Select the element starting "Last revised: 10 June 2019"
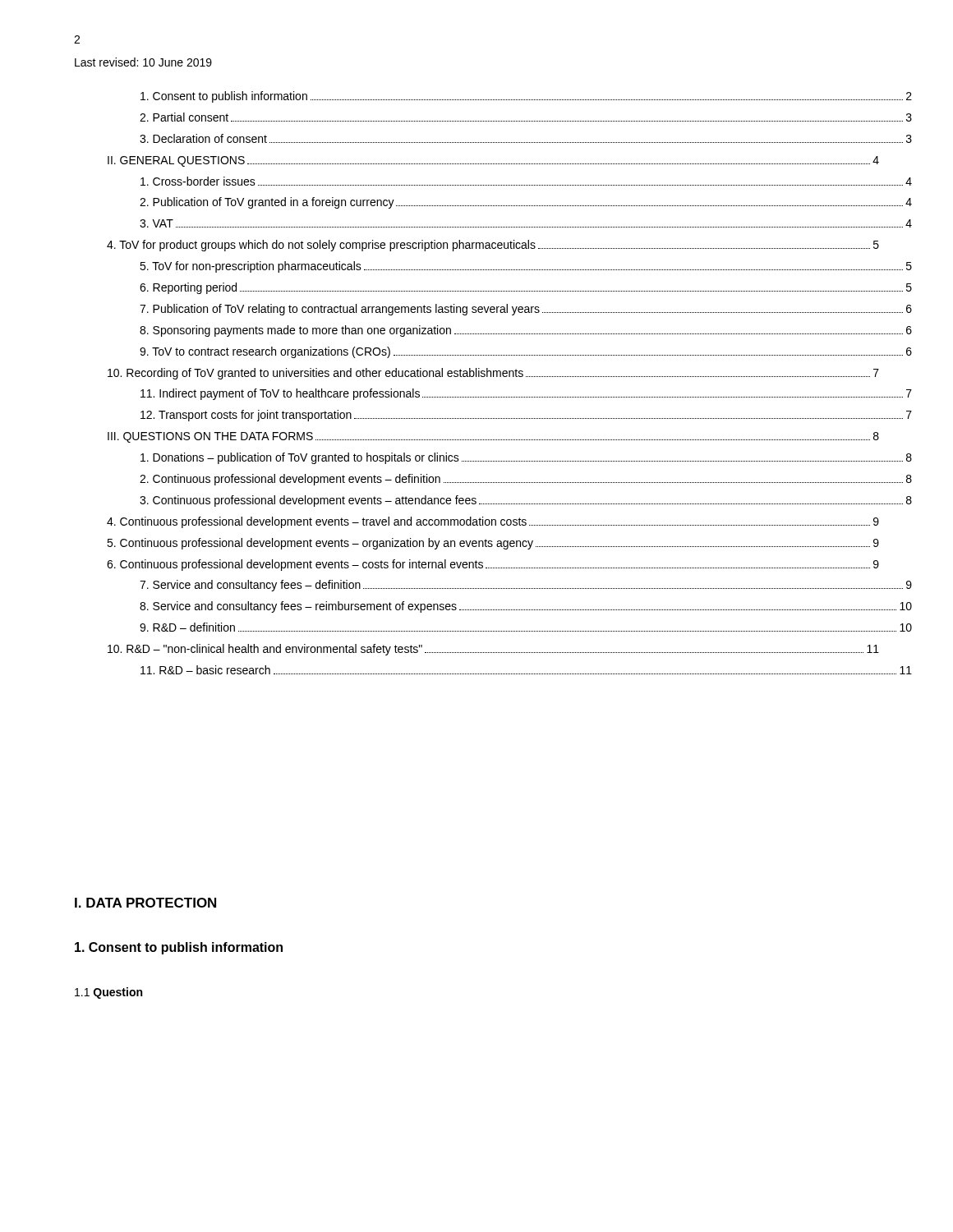 pyautogui.click(x=143, y=62)
